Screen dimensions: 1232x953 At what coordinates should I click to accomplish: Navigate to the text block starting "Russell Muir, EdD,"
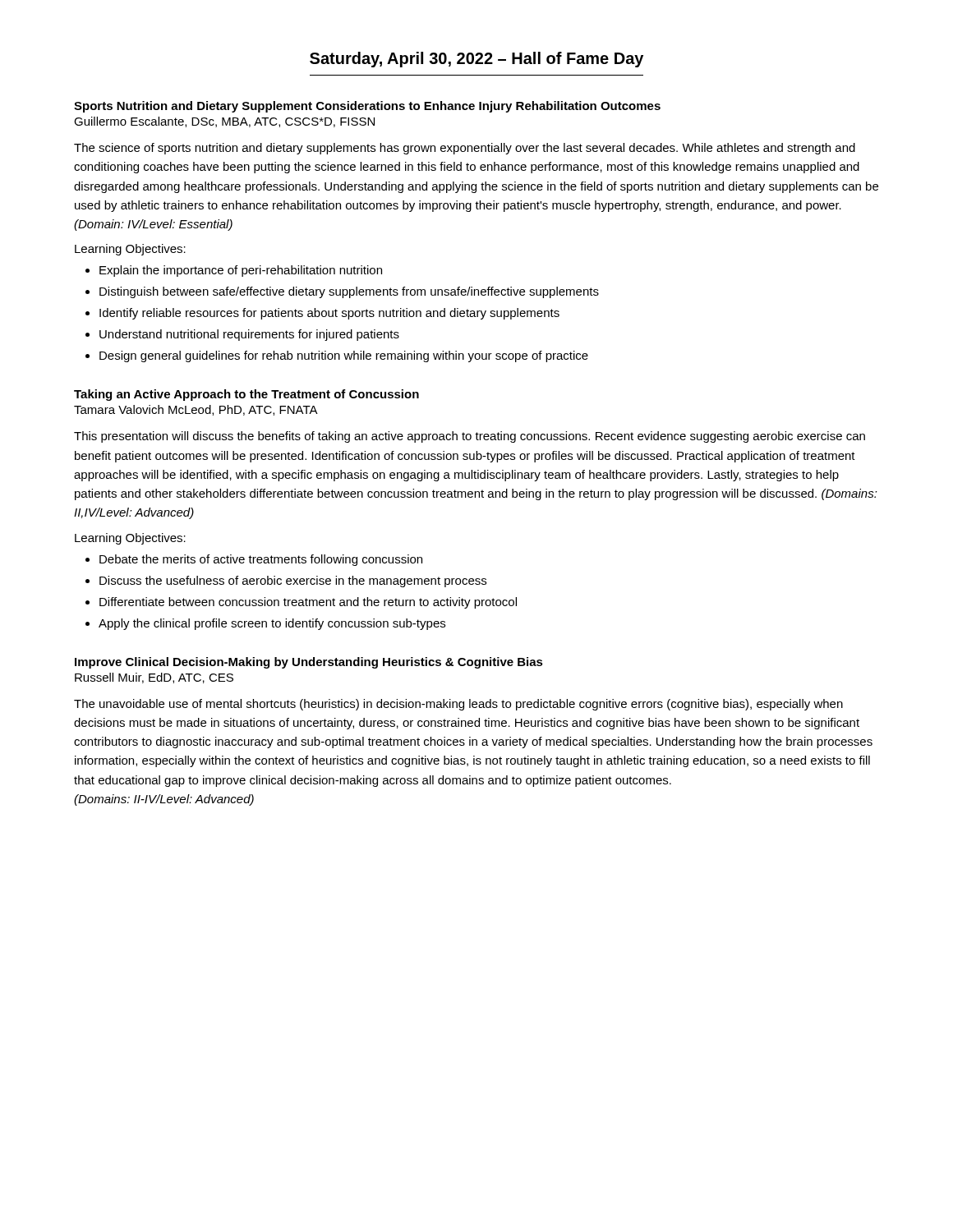coord(154,677)
